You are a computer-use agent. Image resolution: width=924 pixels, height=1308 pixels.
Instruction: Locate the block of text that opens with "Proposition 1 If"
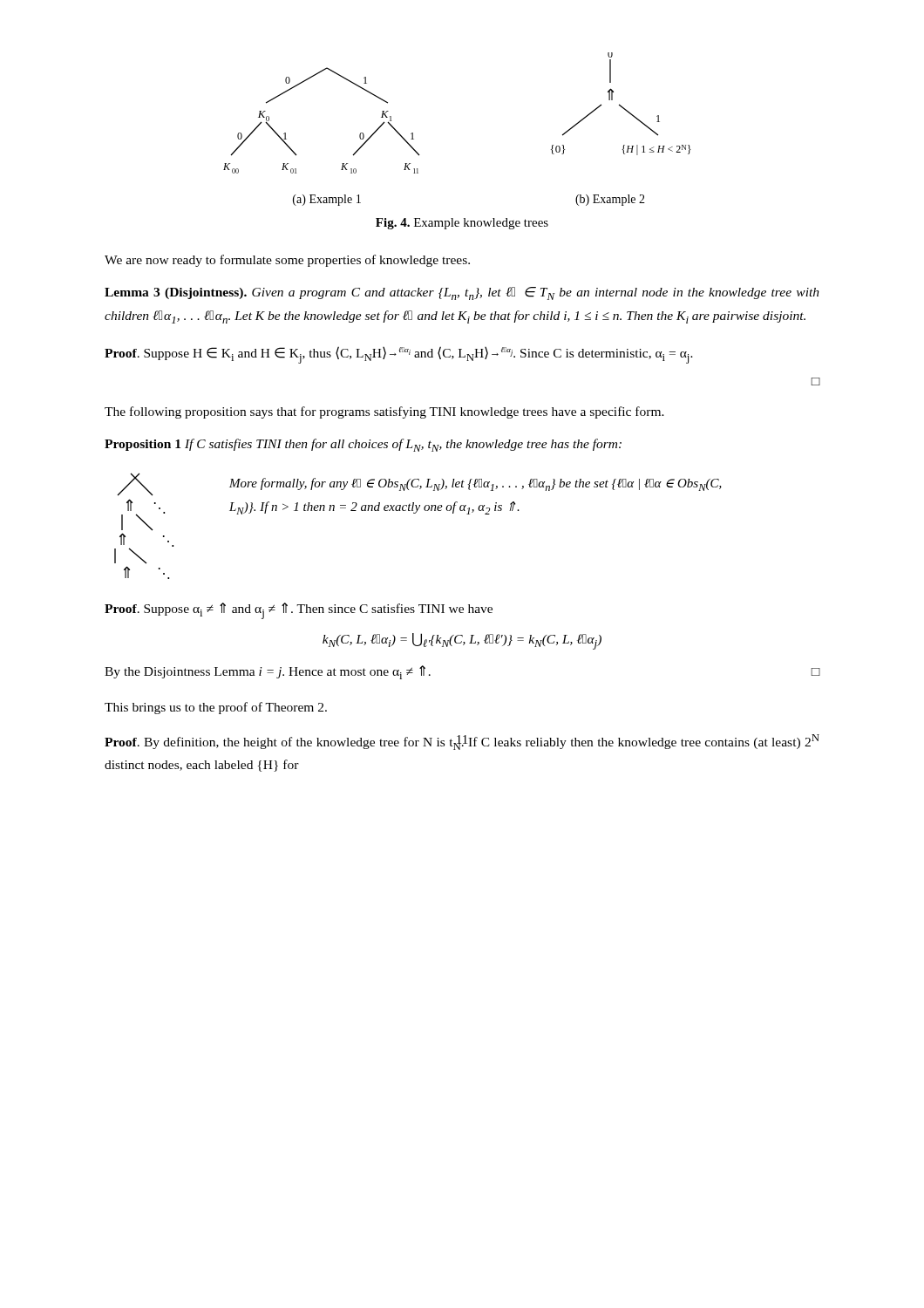364,445
